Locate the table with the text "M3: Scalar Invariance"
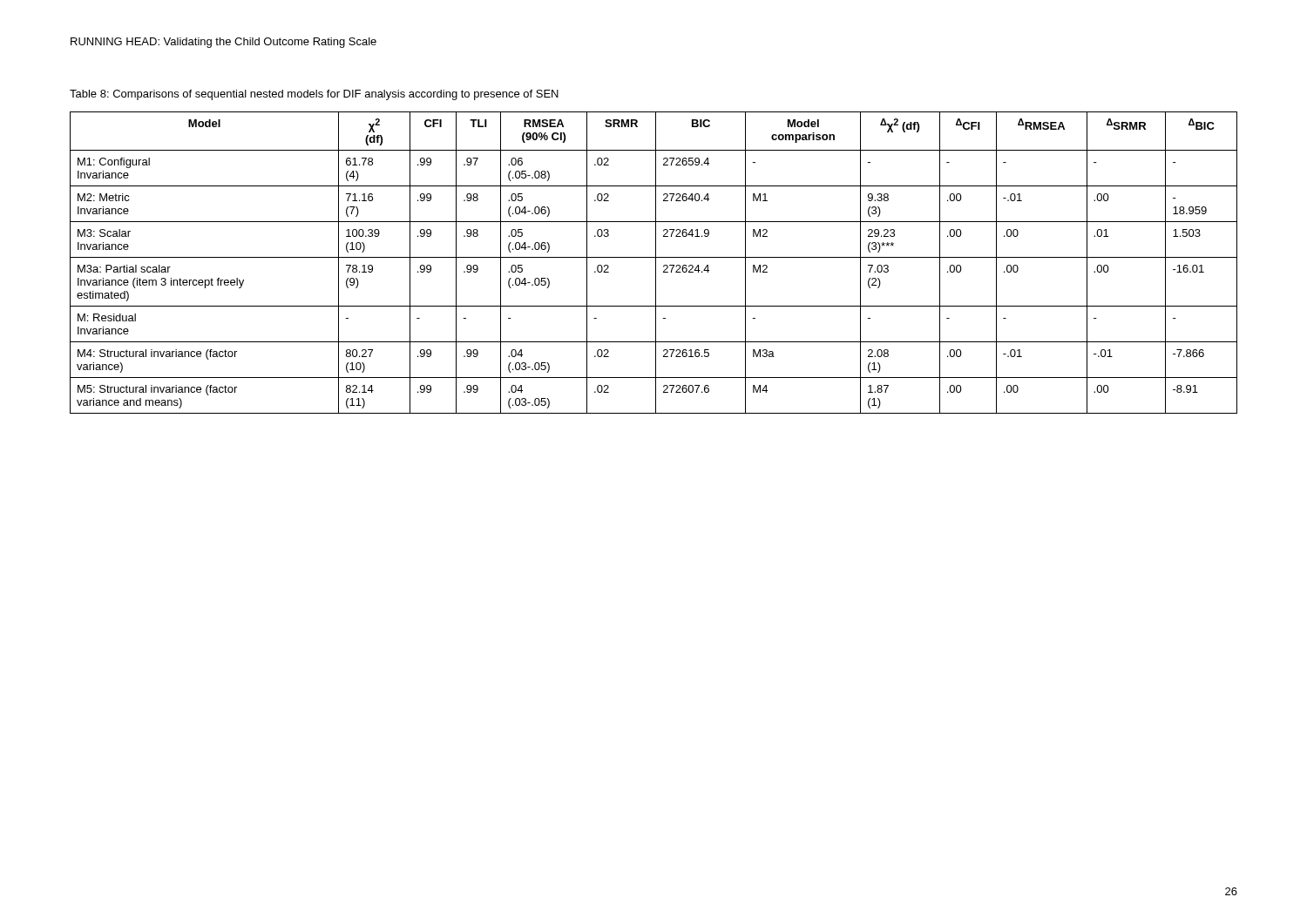 [x=654, y=263]
